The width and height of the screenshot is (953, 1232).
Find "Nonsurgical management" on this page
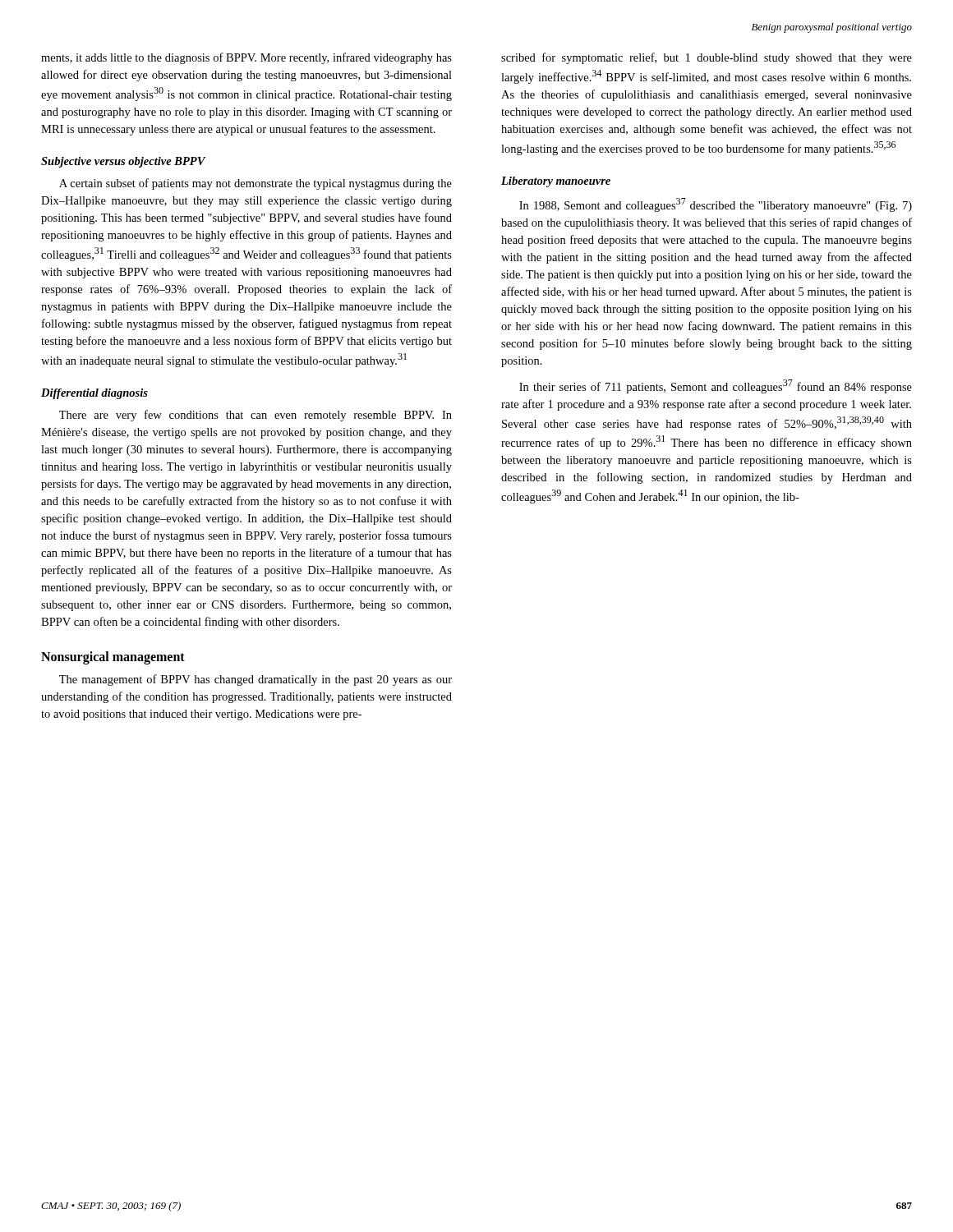[x=113, y=657]
